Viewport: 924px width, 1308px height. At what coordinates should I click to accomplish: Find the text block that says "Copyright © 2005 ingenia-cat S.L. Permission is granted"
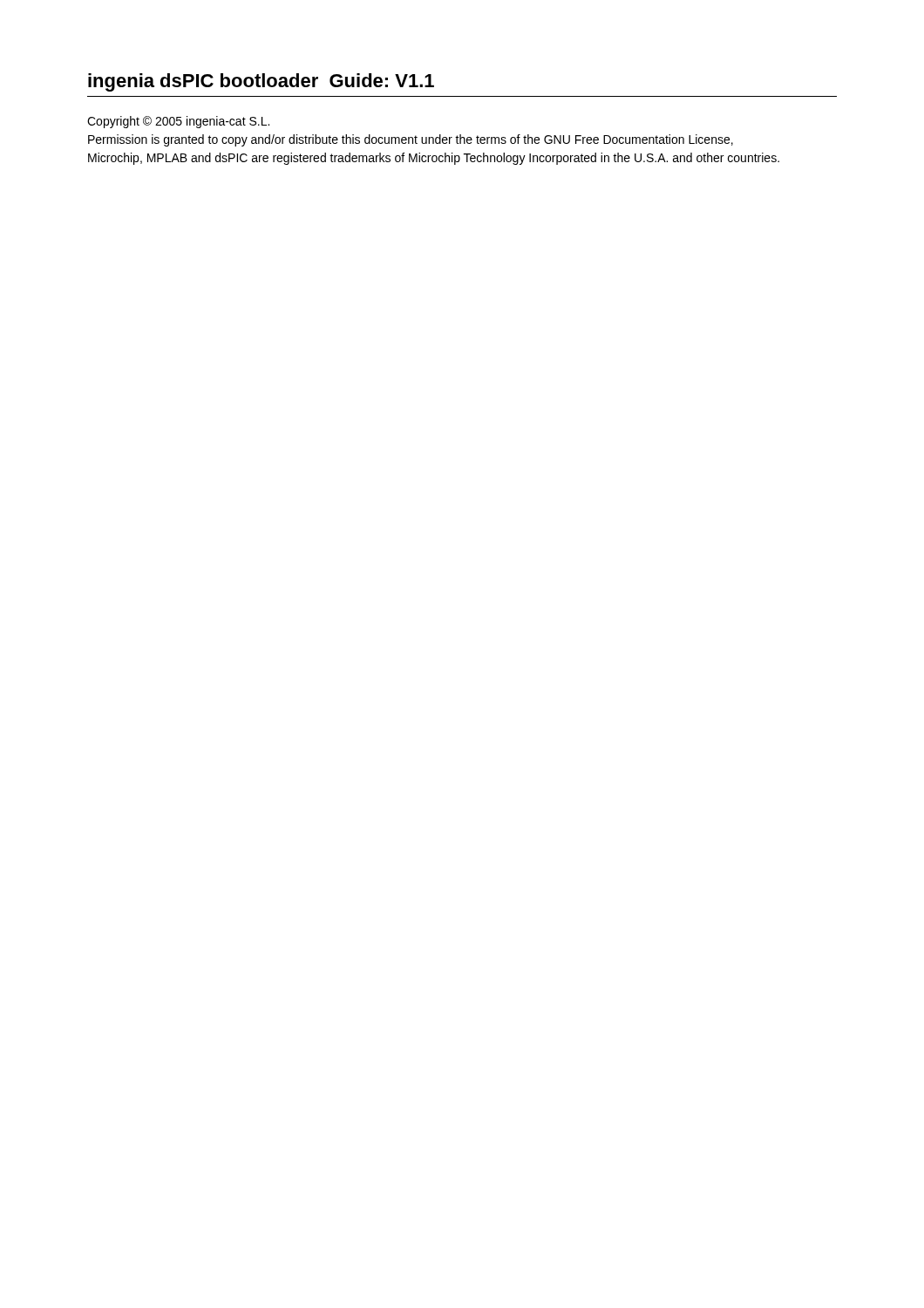pyautogui.click(x=462, y=140)
